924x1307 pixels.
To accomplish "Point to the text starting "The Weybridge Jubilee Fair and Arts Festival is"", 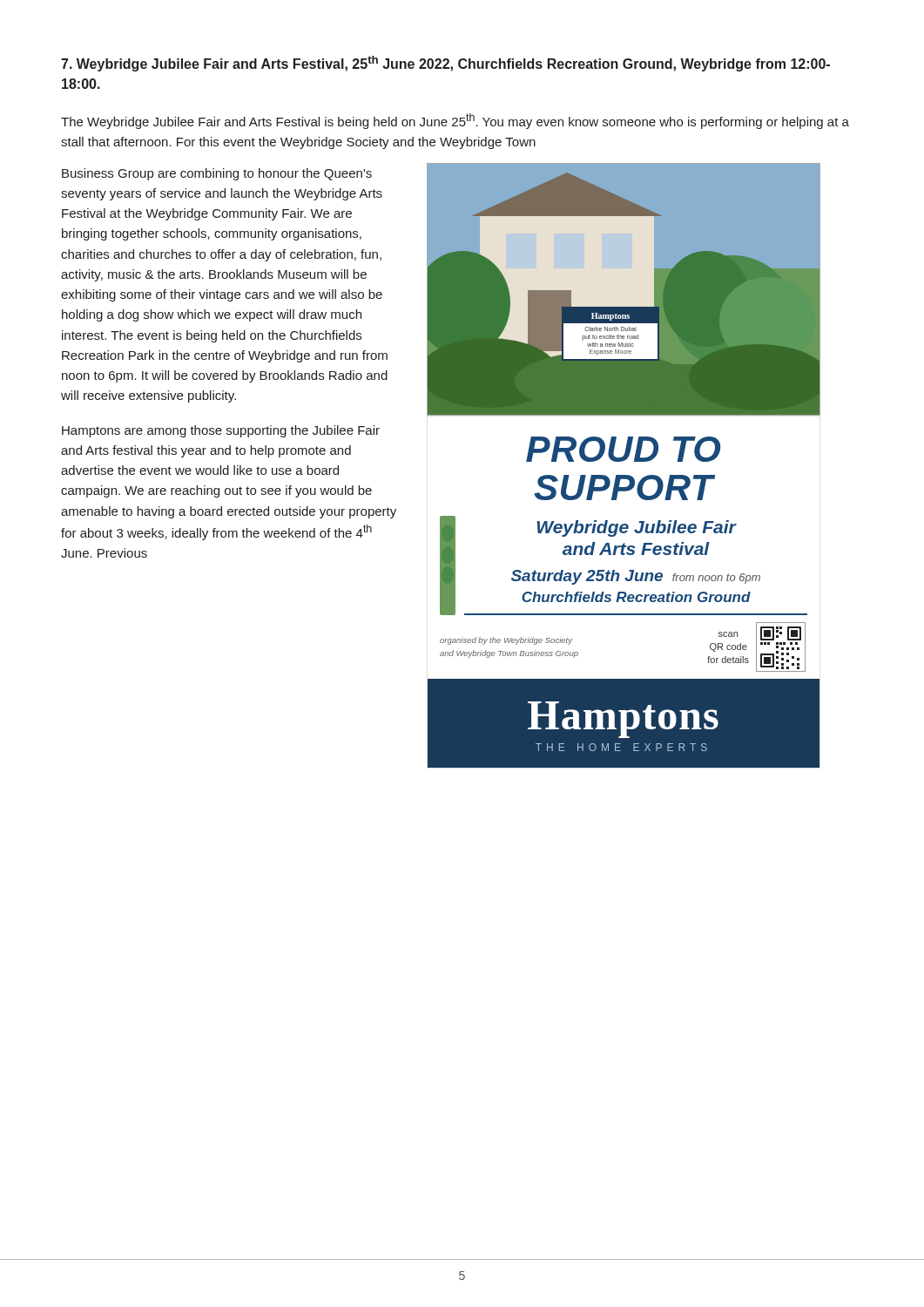I will [455, 130].
